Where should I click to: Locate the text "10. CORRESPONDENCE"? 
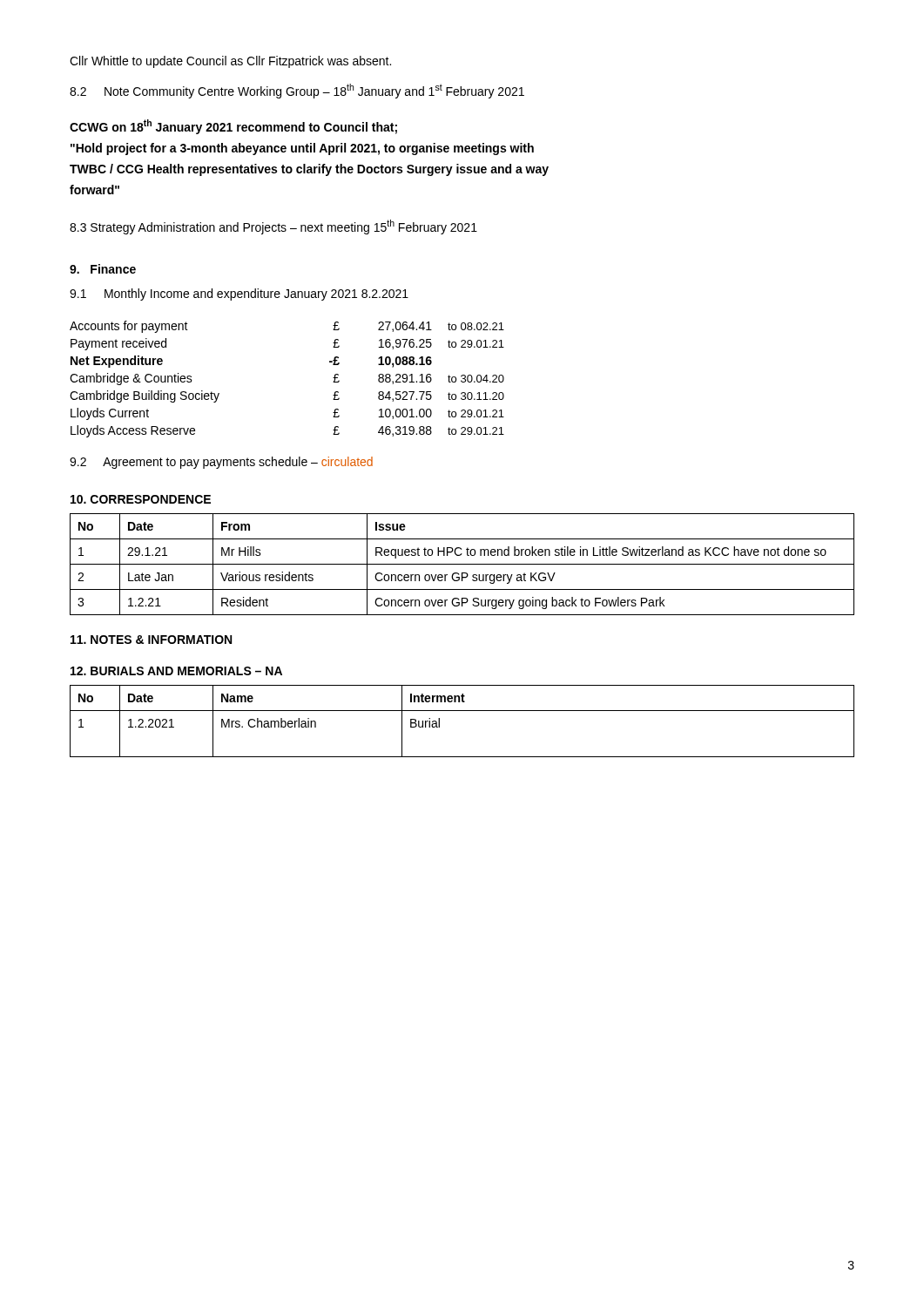pyautogui.click(x=140, y=499)
